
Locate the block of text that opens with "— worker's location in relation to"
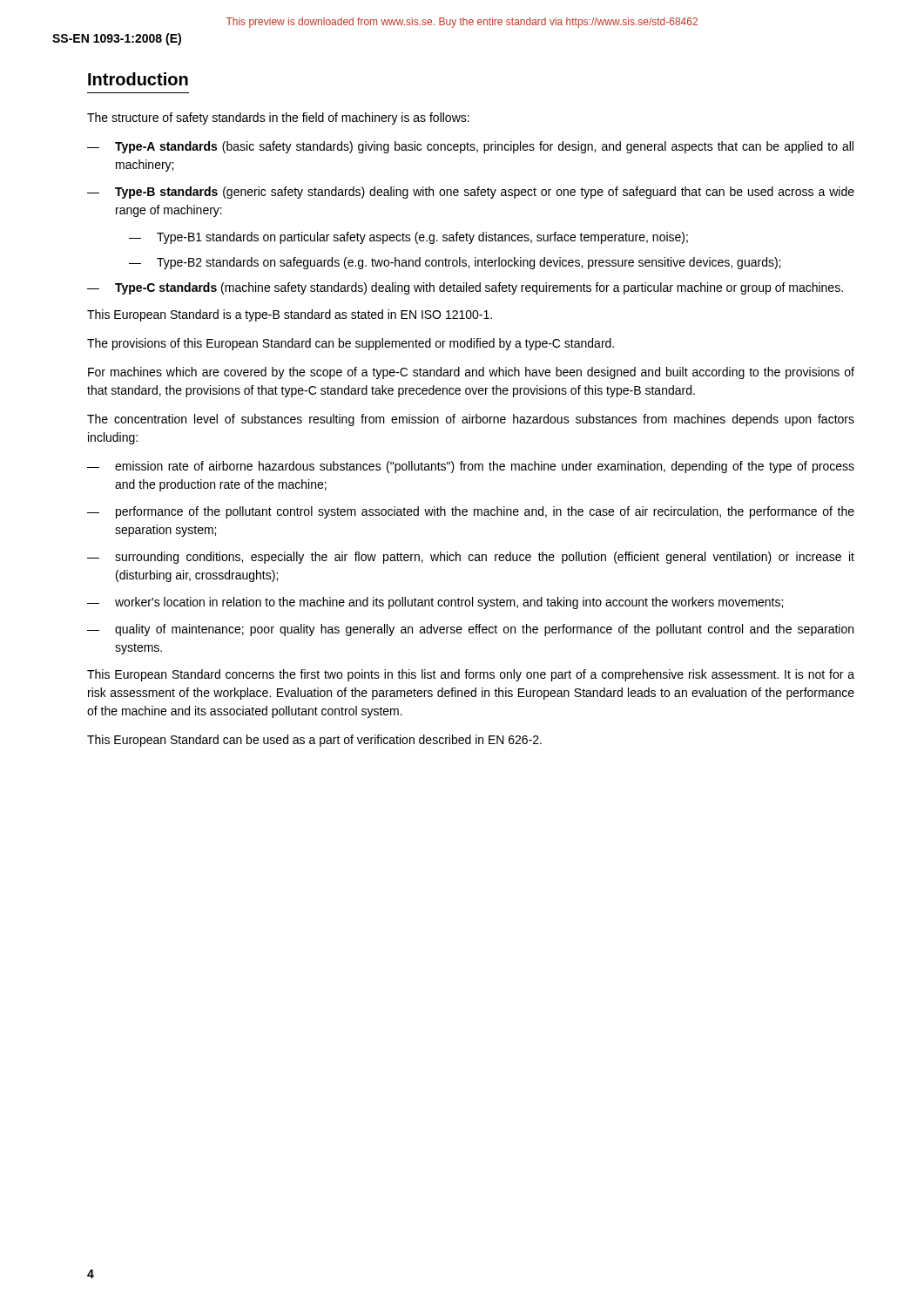471,603
